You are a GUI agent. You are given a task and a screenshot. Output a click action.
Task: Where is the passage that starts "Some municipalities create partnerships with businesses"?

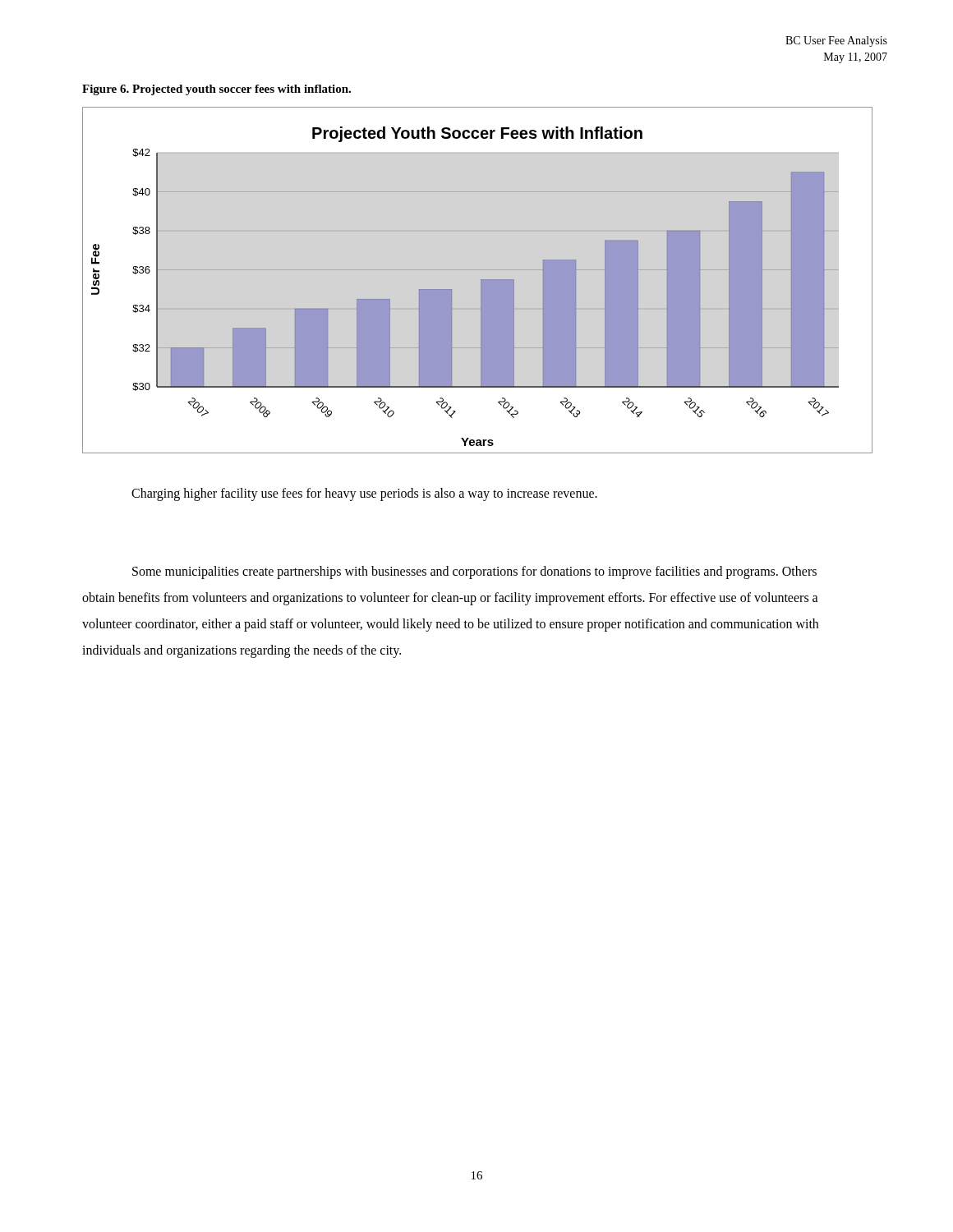pos(451,611)
